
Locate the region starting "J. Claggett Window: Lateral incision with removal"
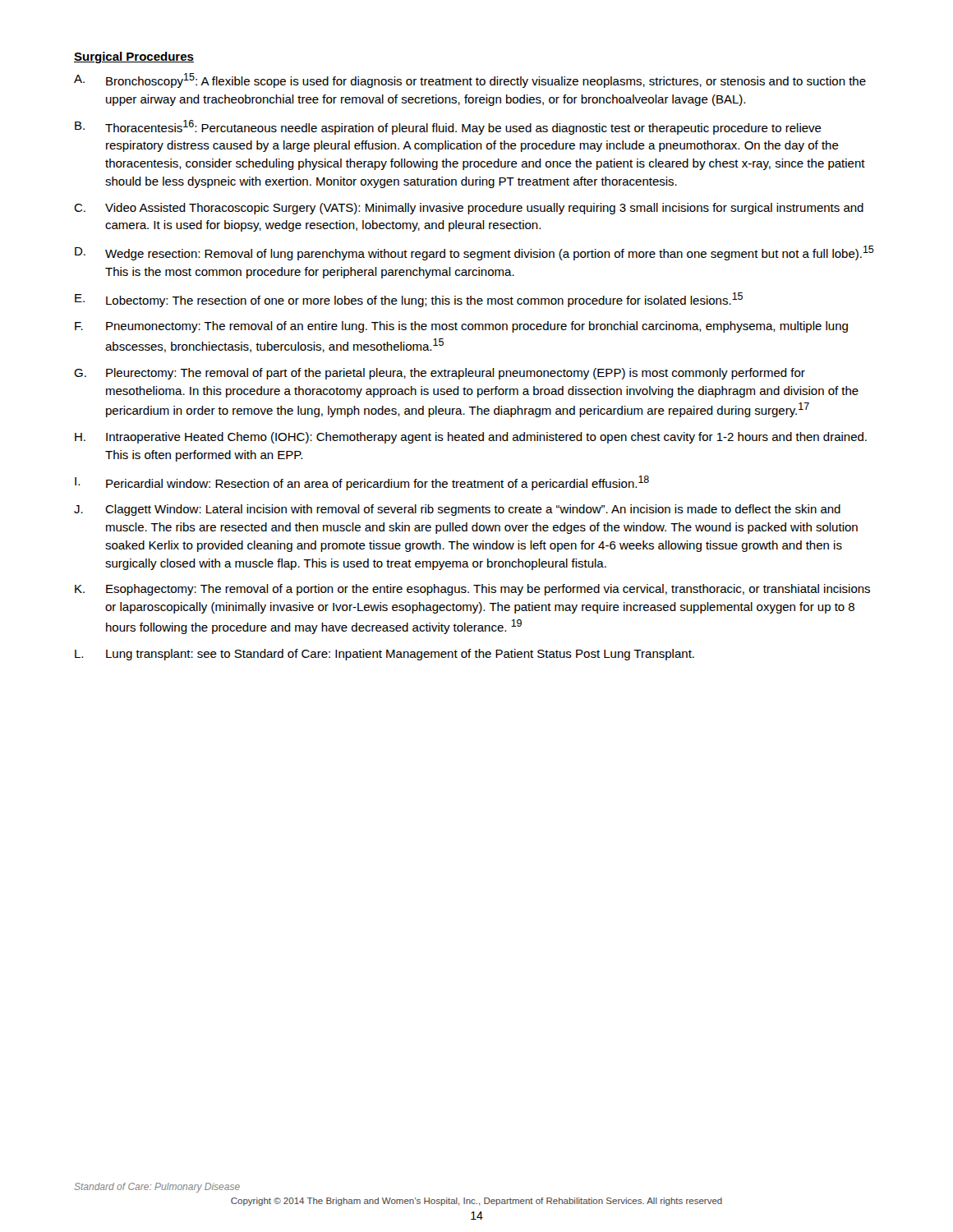click(476, 536)
